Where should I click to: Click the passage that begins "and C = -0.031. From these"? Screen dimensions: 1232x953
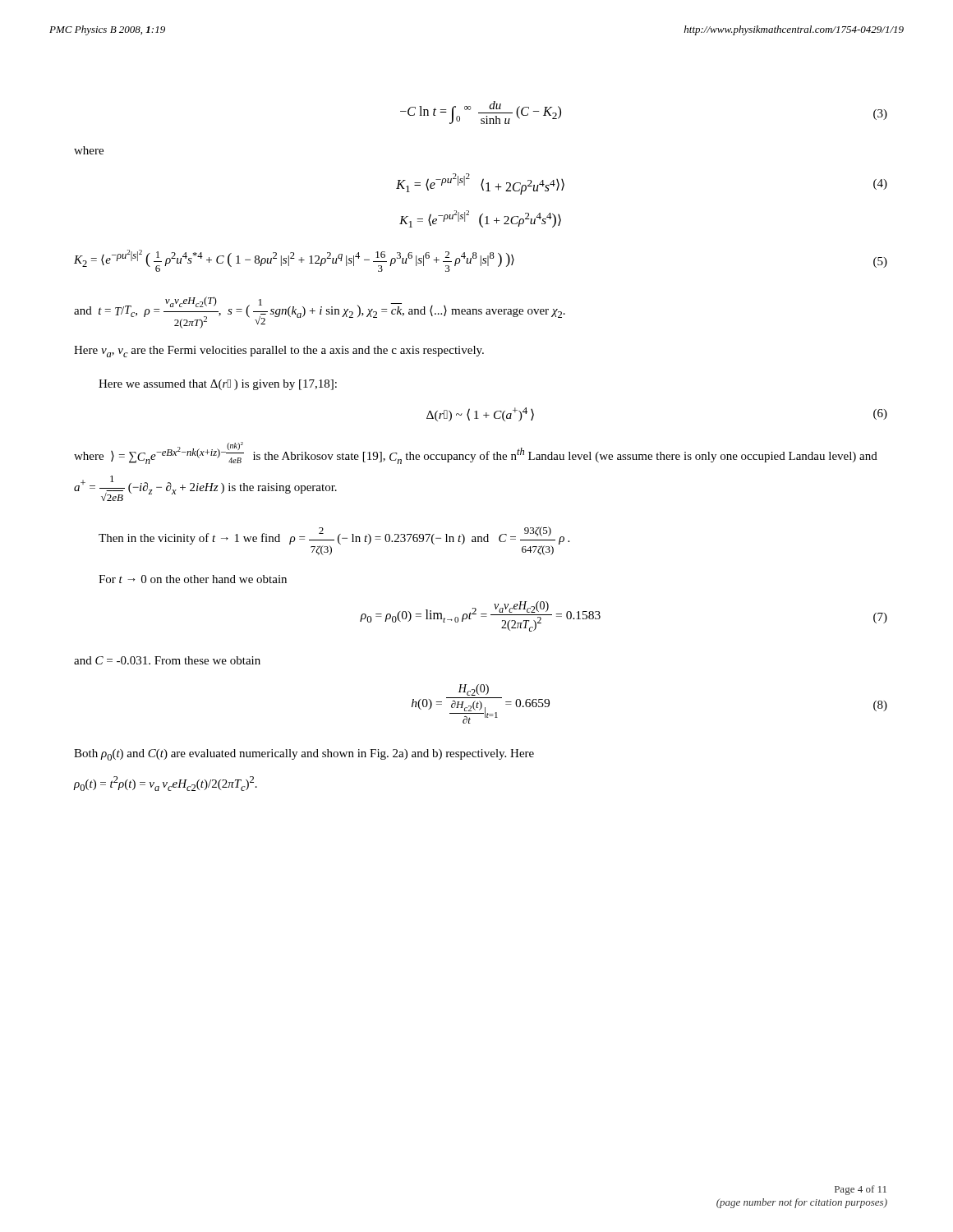pyautogui.click(x=167, y=660)
